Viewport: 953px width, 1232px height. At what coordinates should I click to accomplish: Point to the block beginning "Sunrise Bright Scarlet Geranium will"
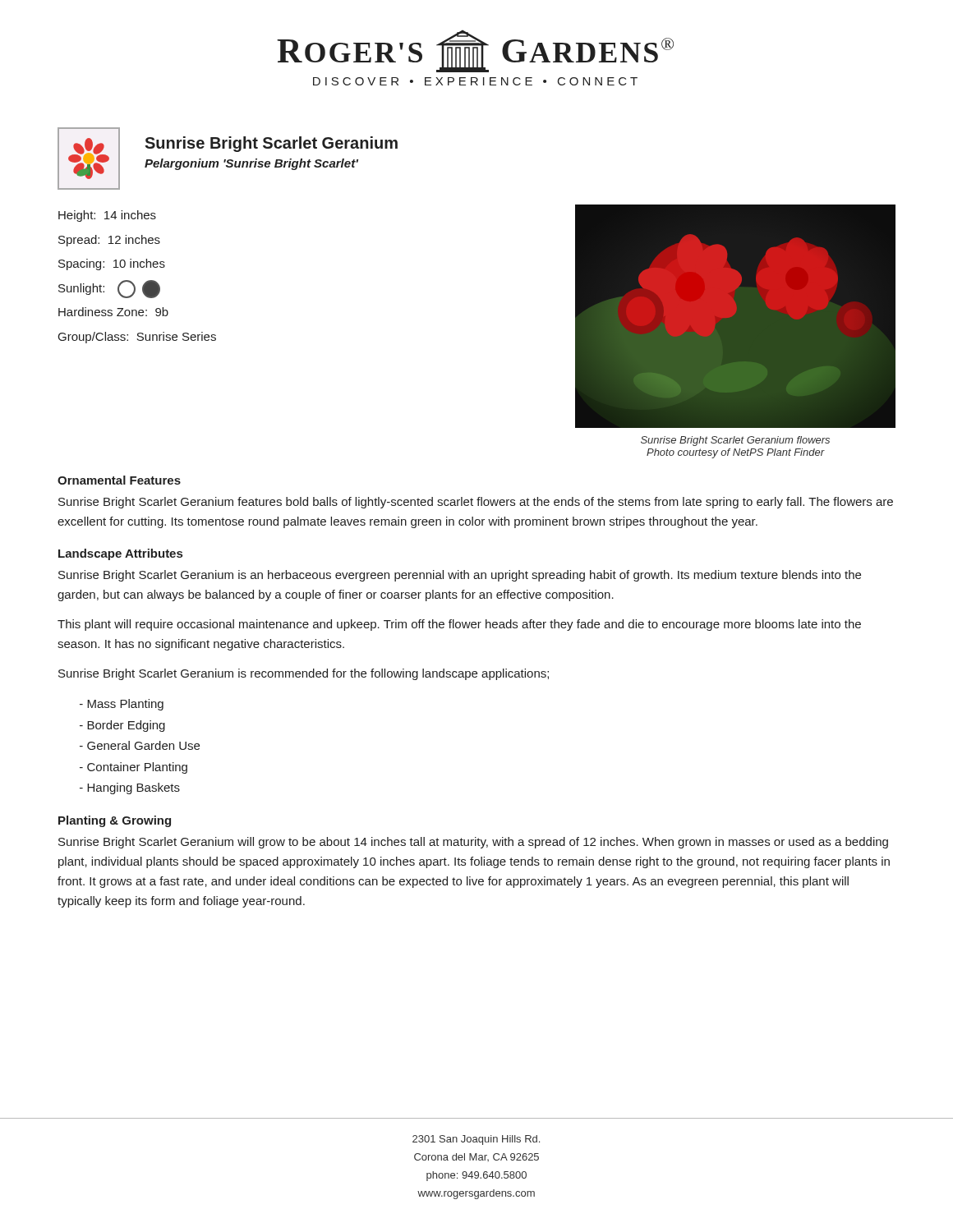pos(474,871)
